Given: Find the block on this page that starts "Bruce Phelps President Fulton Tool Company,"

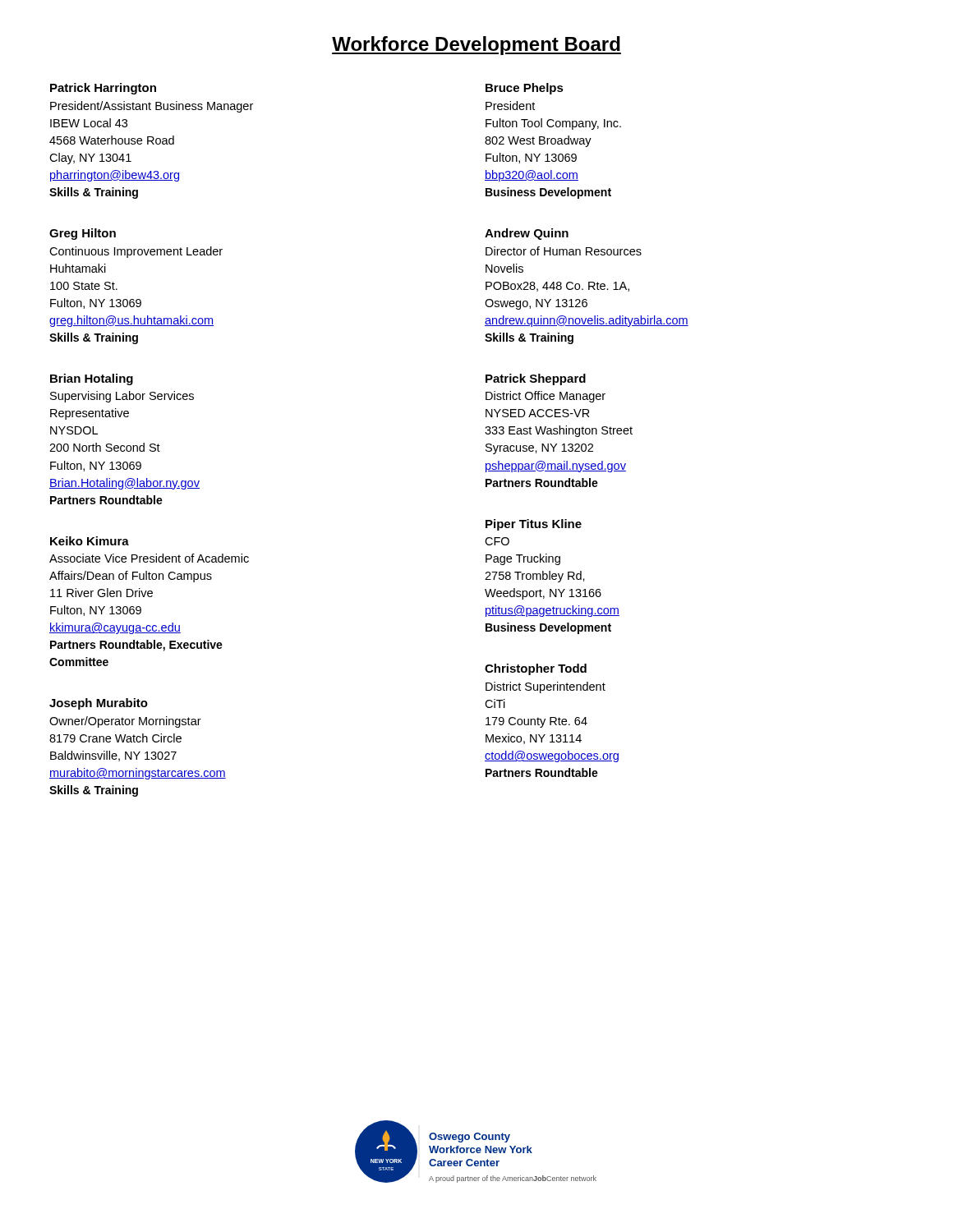Looking at the screenshot, I should point(525,89).
